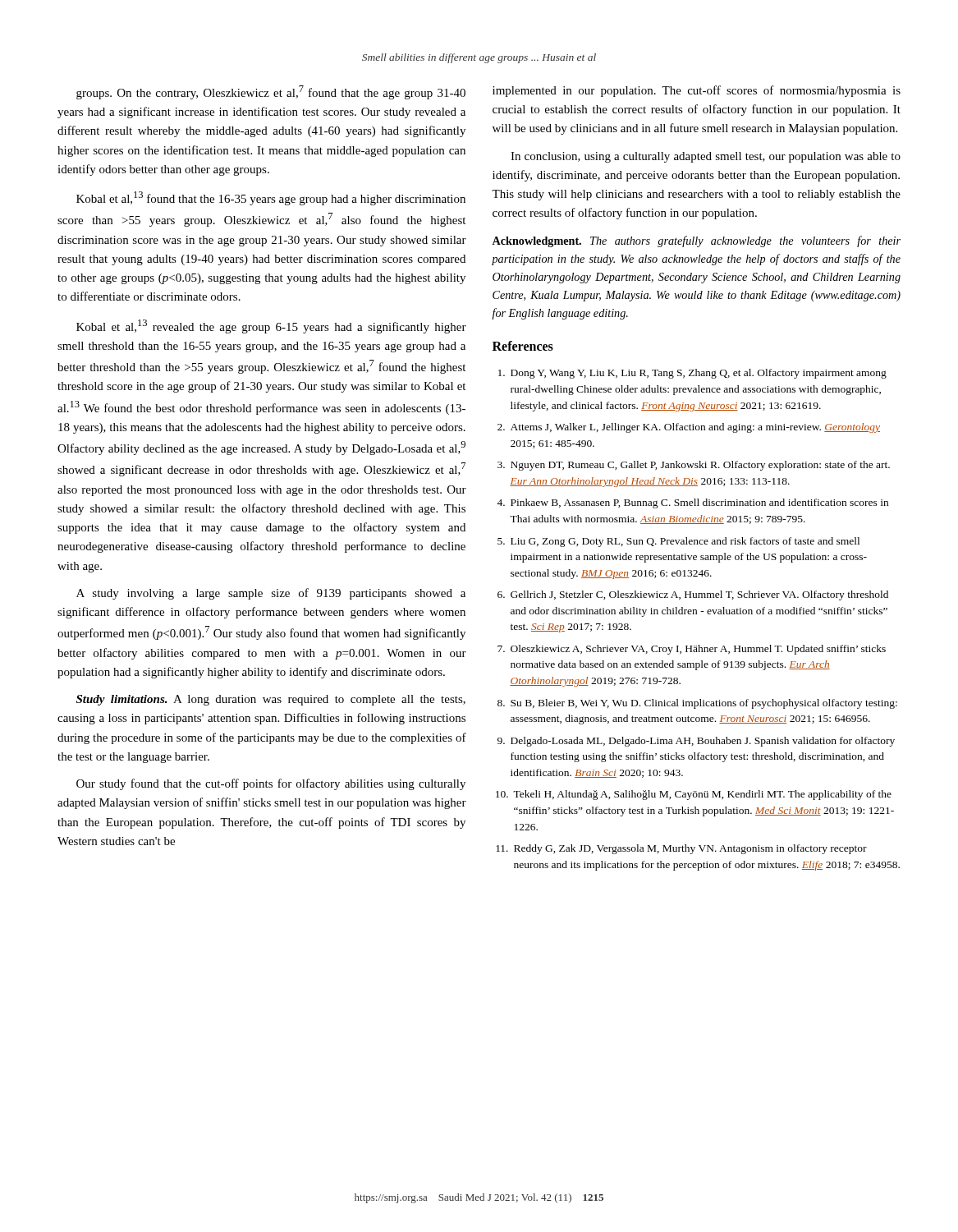Viewport: 958px width, 1232px height.
Task: Click the passage that begins "Study limitations. A long duration was required"
Action: coord(262,728)
